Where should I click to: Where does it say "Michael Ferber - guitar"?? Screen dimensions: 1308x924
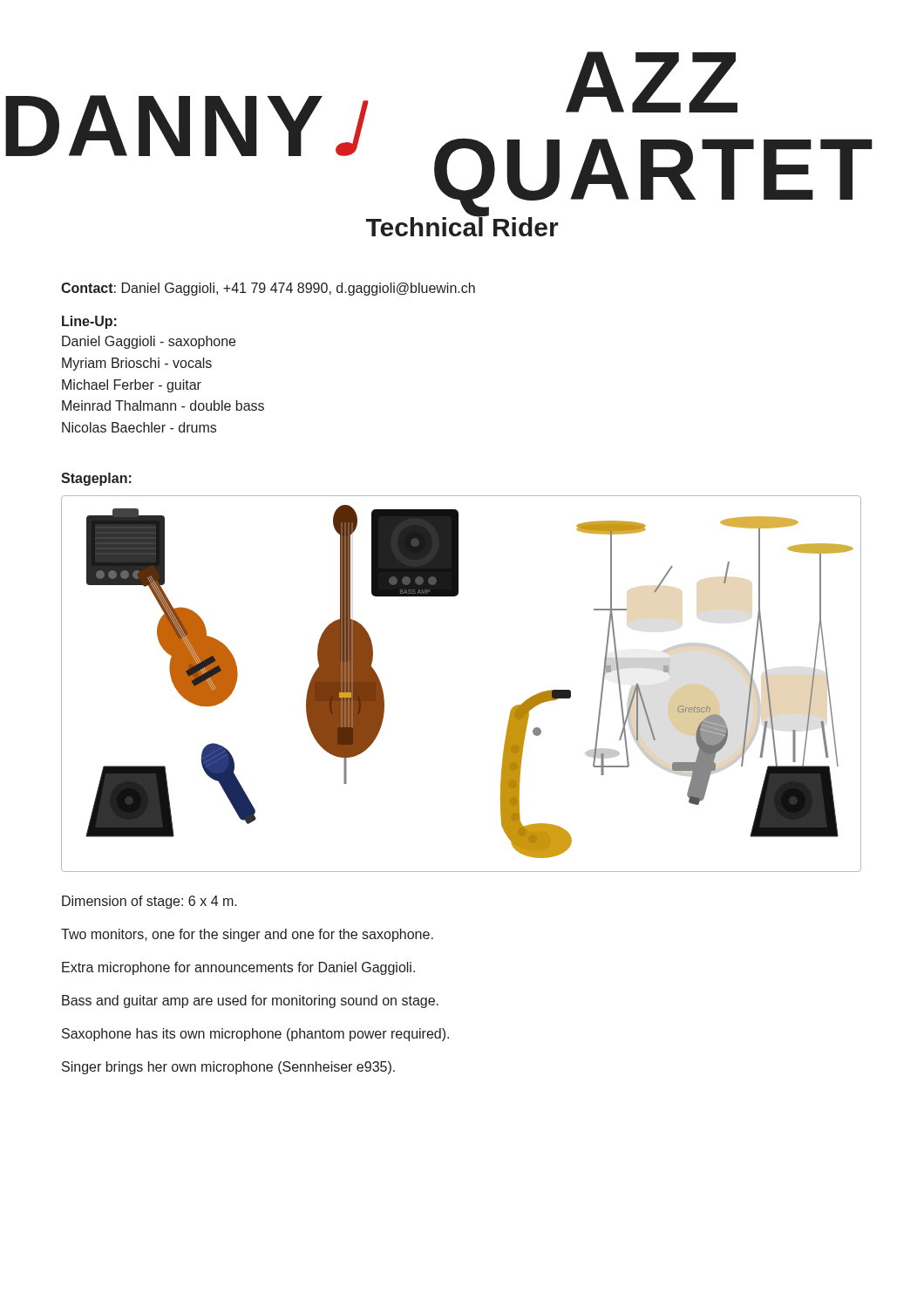point(131,385)
